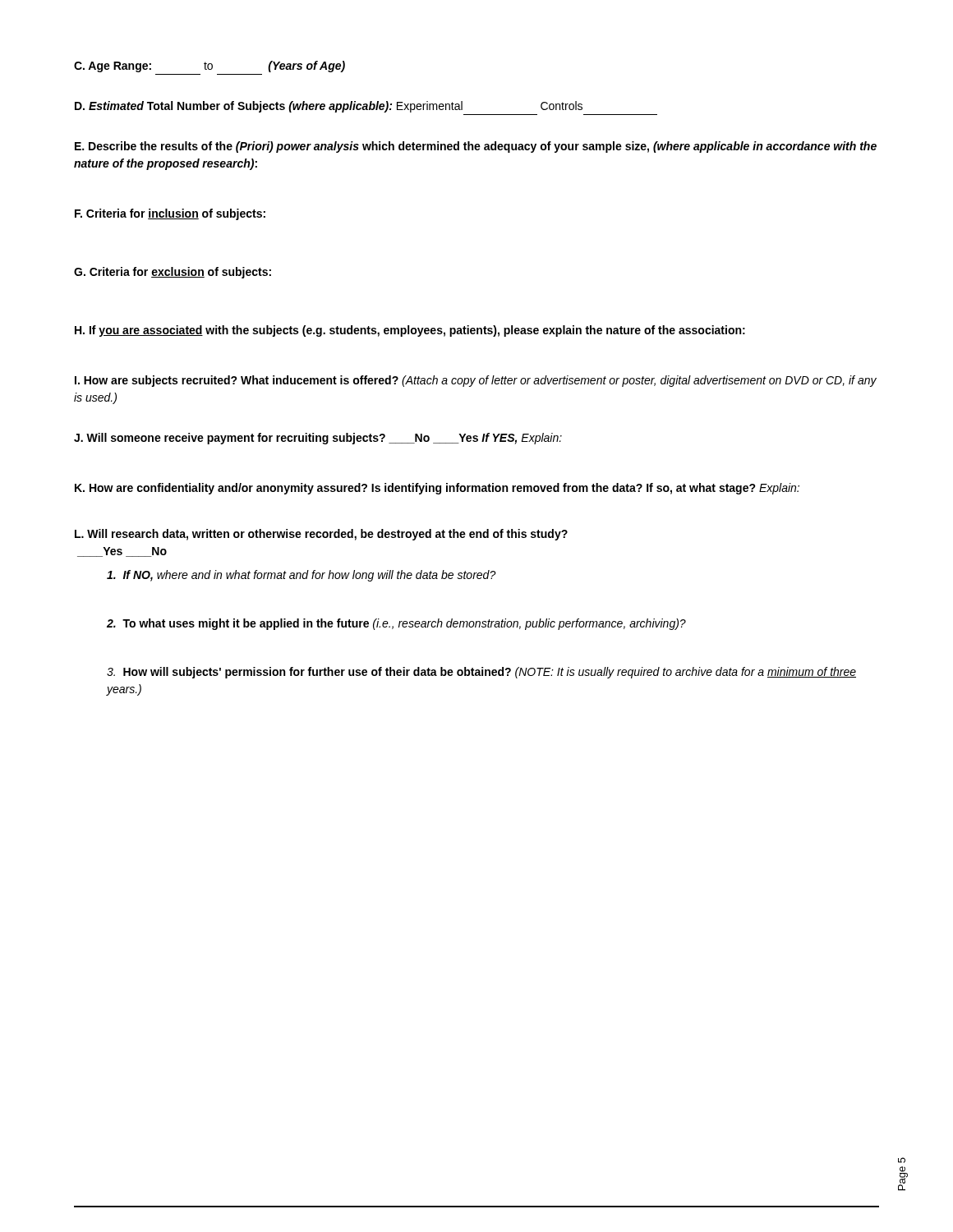The image size is (953, 1232).
Task: Locate the block of text that opens with "K. How are confidentiality"
Action: coord(476,488)
